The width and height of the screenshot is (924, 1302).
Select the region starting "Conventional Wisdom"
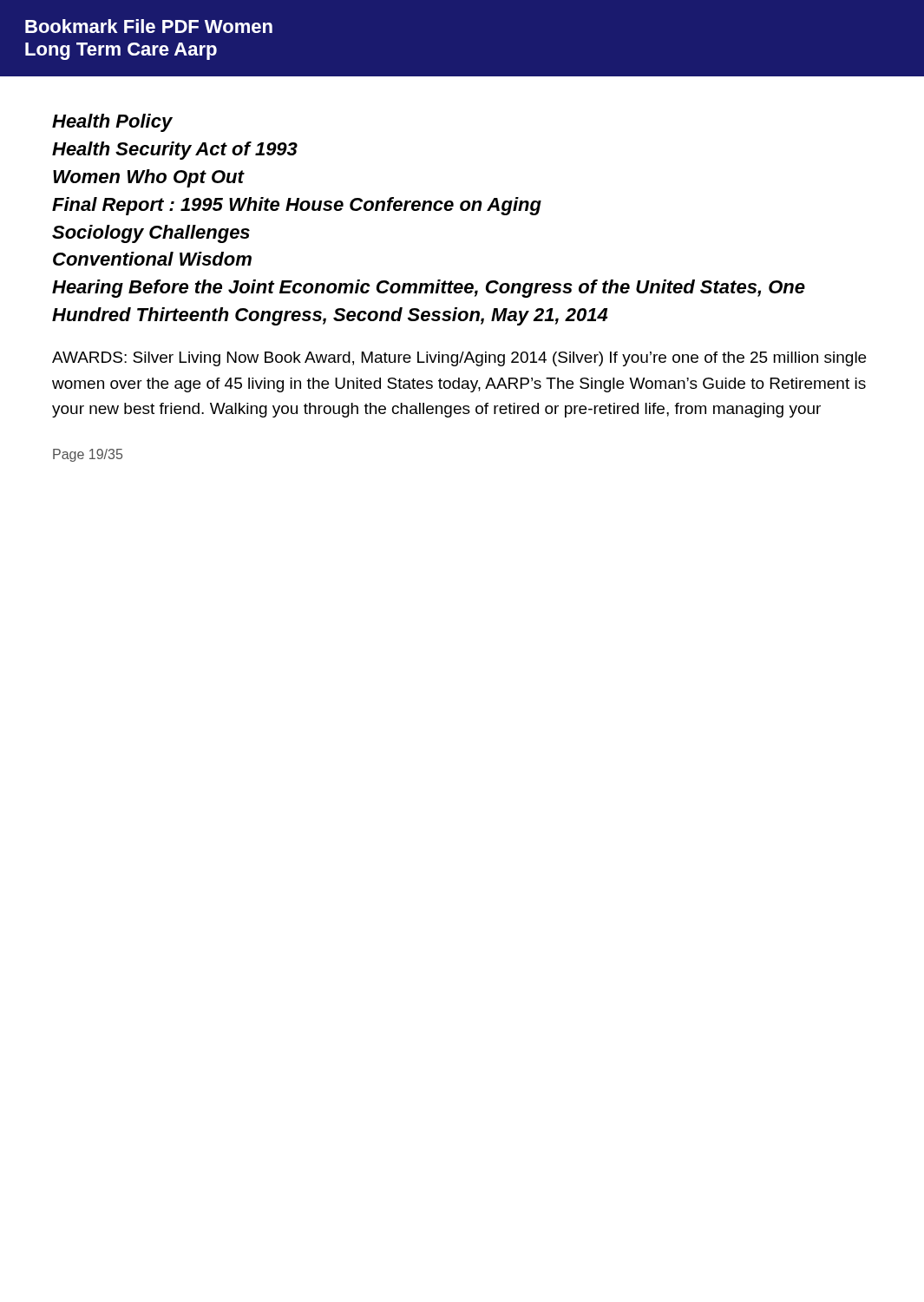click(x=152, y=259)
